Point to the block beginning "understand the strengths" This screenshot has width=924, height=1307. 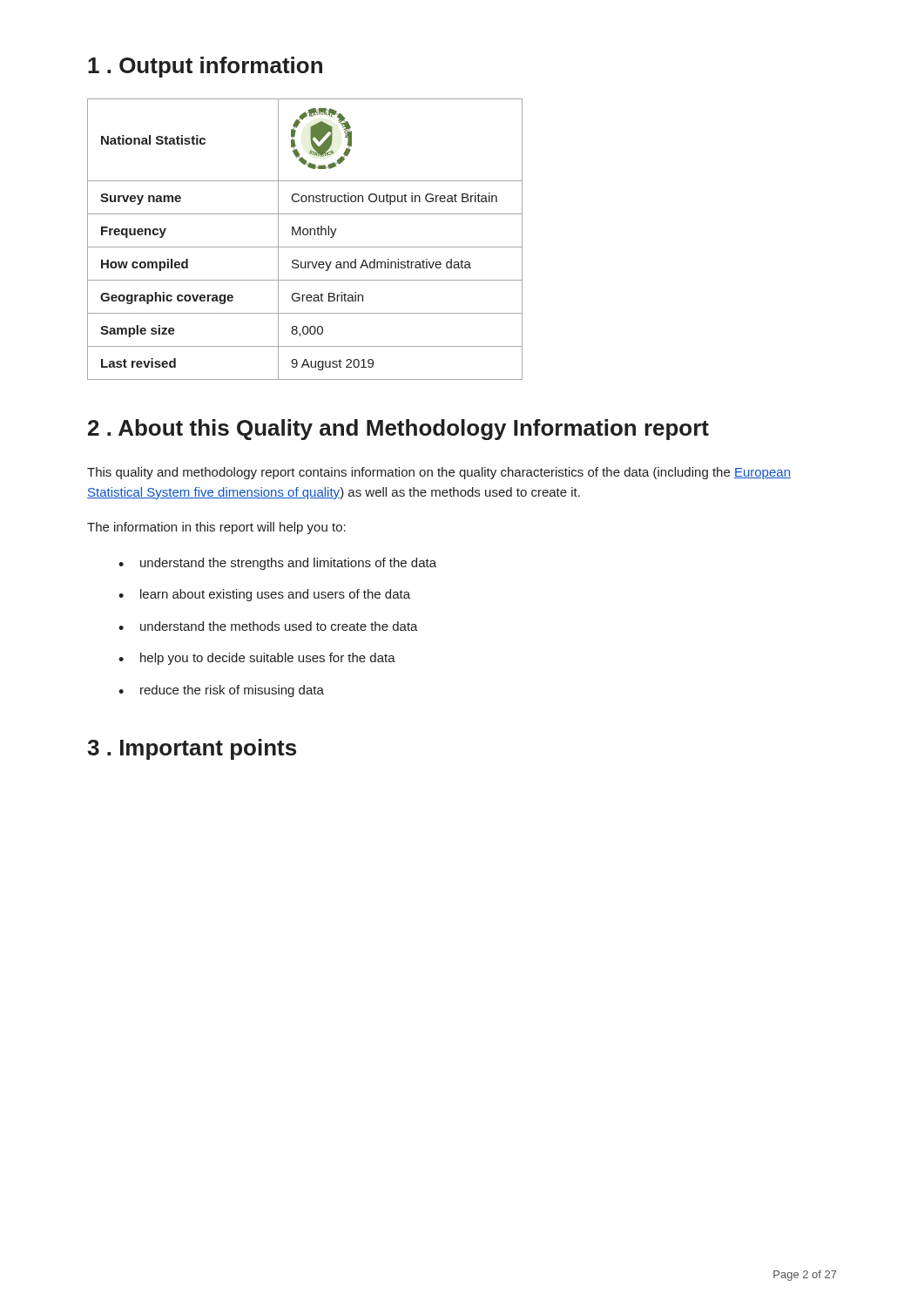(x=288, y=562)
